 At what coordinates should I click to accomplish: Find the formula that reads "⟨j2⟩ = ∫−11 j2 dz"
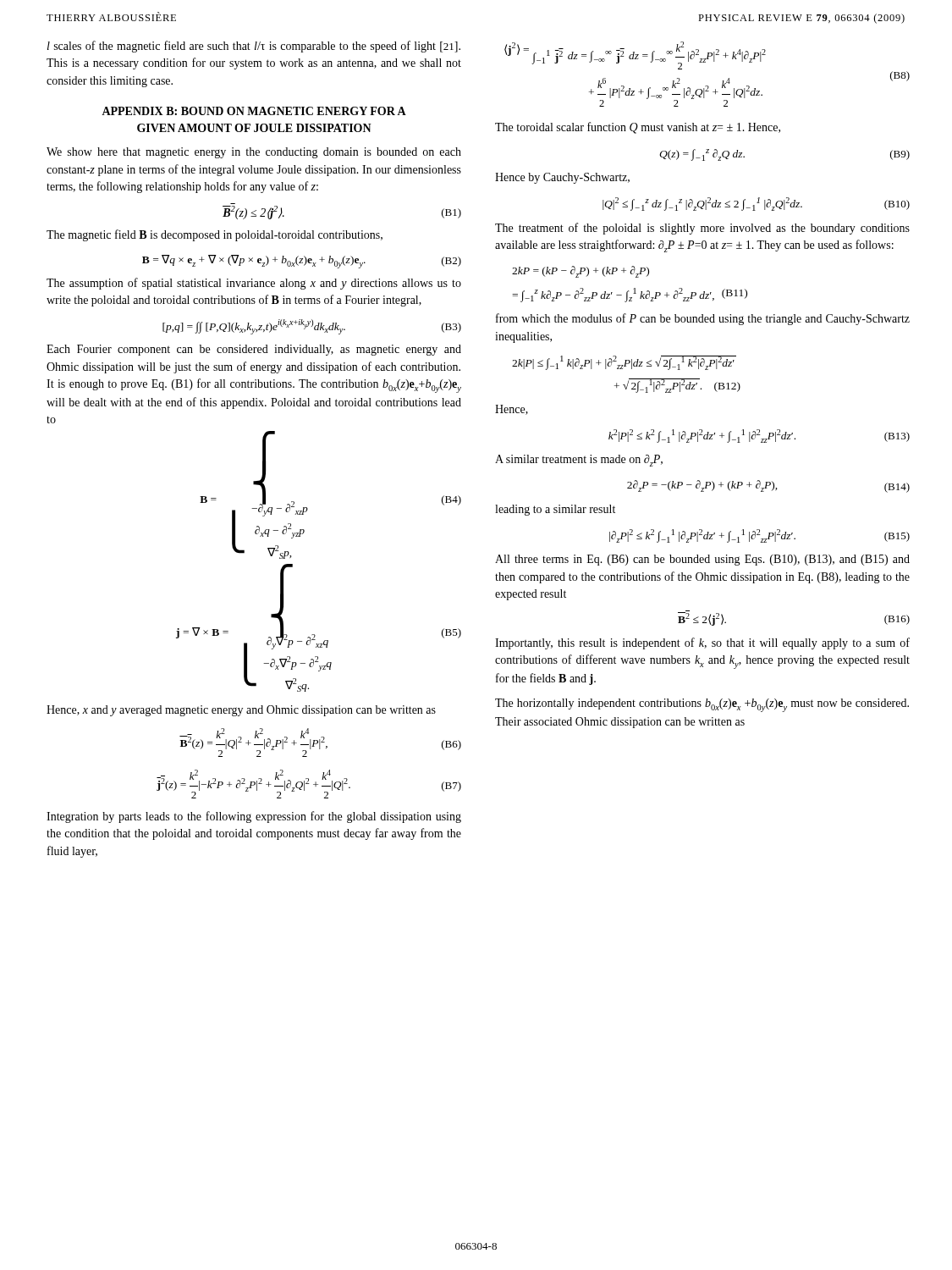(702, 75)
